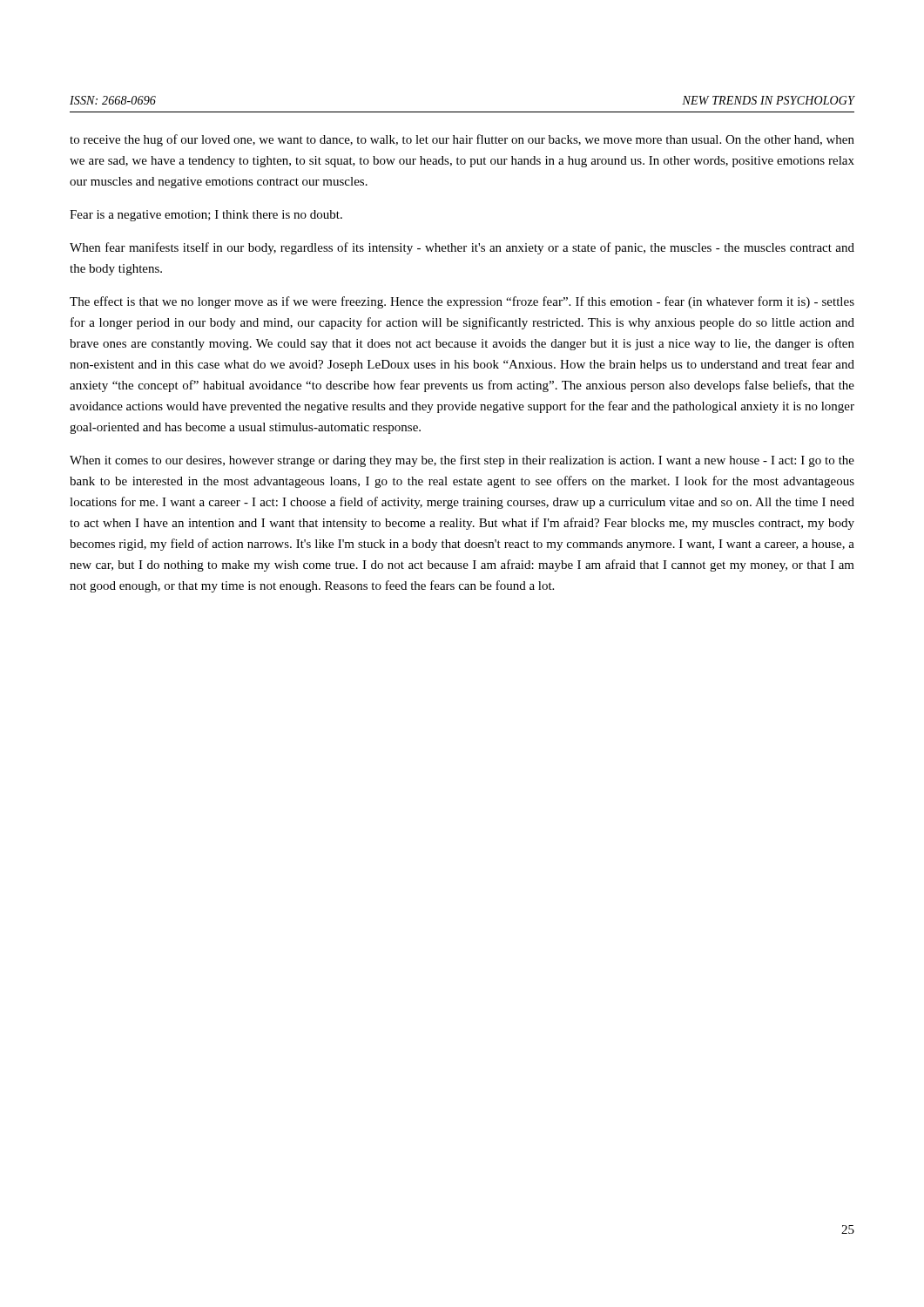Select the text block starting "When it comes"

462,523
